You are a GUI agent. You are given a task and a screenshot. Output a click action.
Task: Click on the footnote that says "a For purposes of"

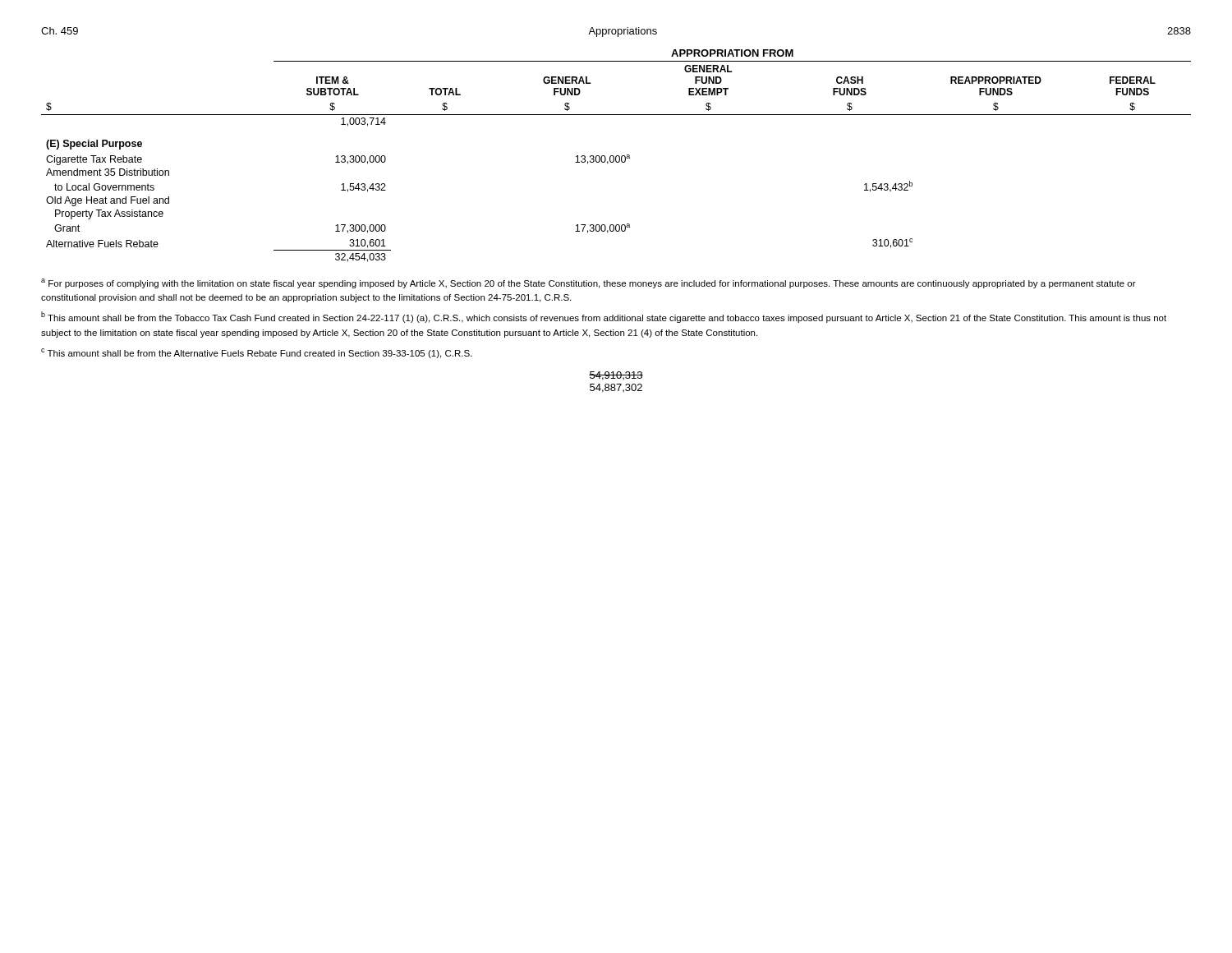(588, 289)
